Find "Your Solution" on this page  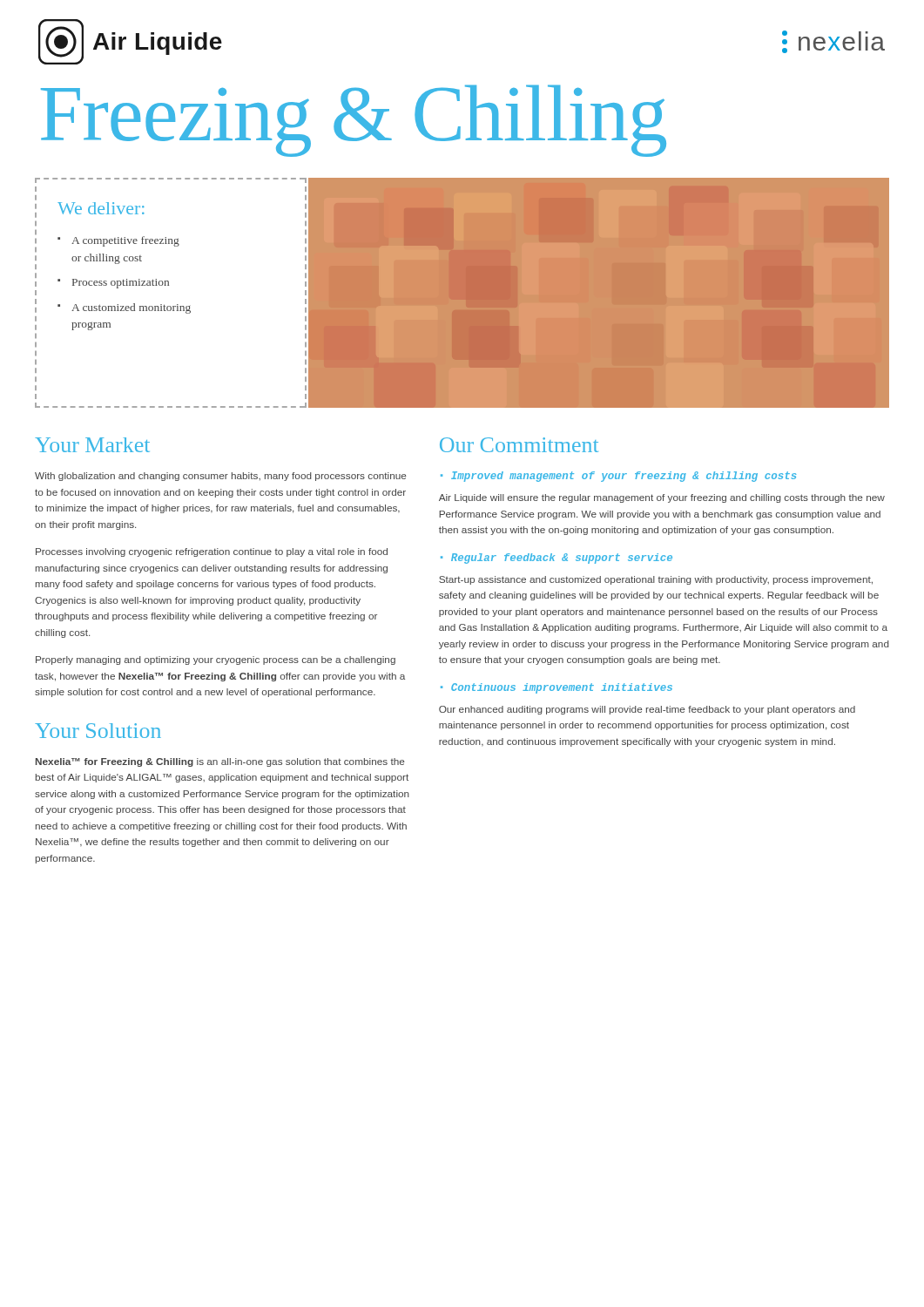point(98,730)
